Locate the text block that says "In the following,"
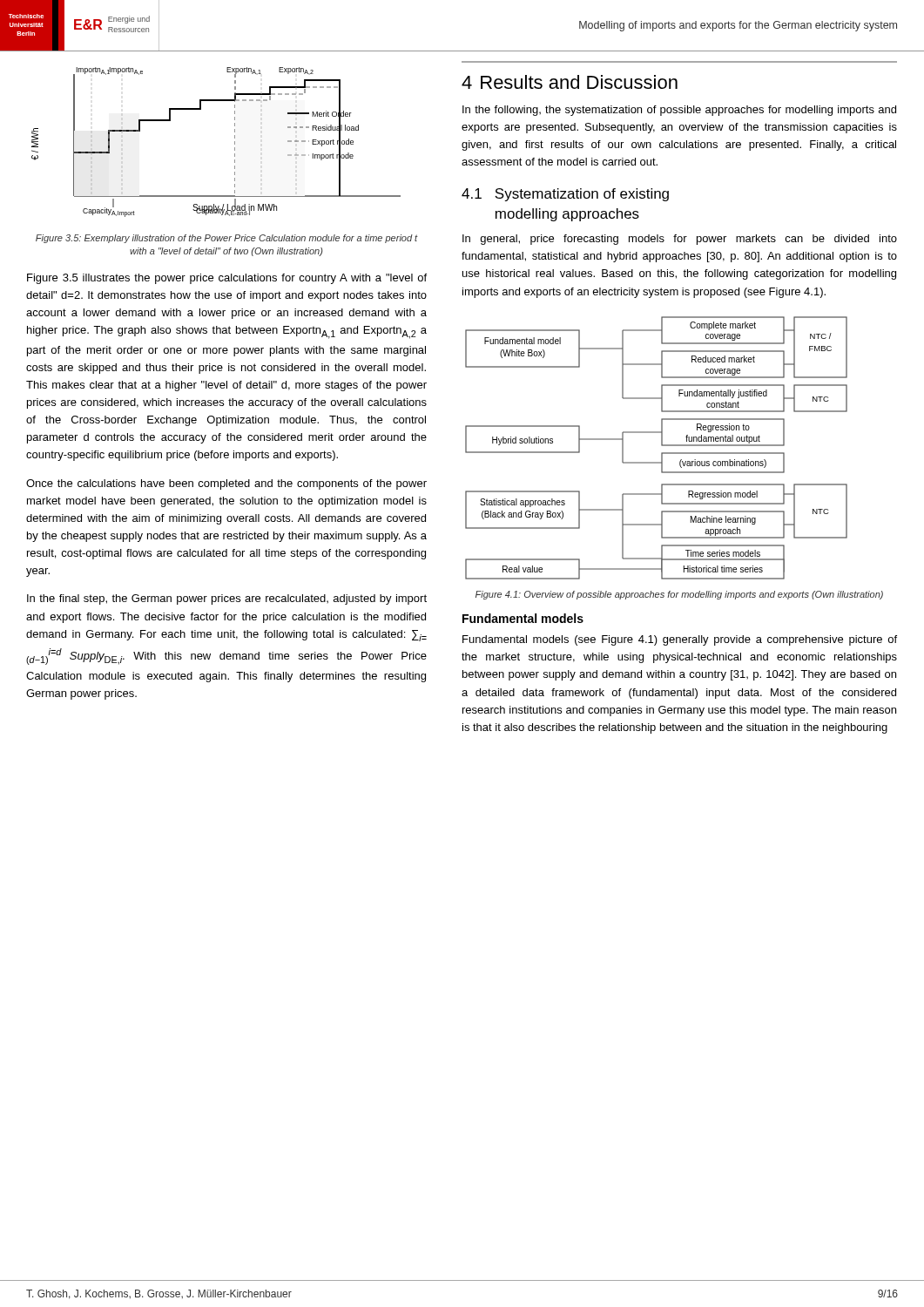The width and height of the screenshot is (924, 1307). tap(679, 136)
